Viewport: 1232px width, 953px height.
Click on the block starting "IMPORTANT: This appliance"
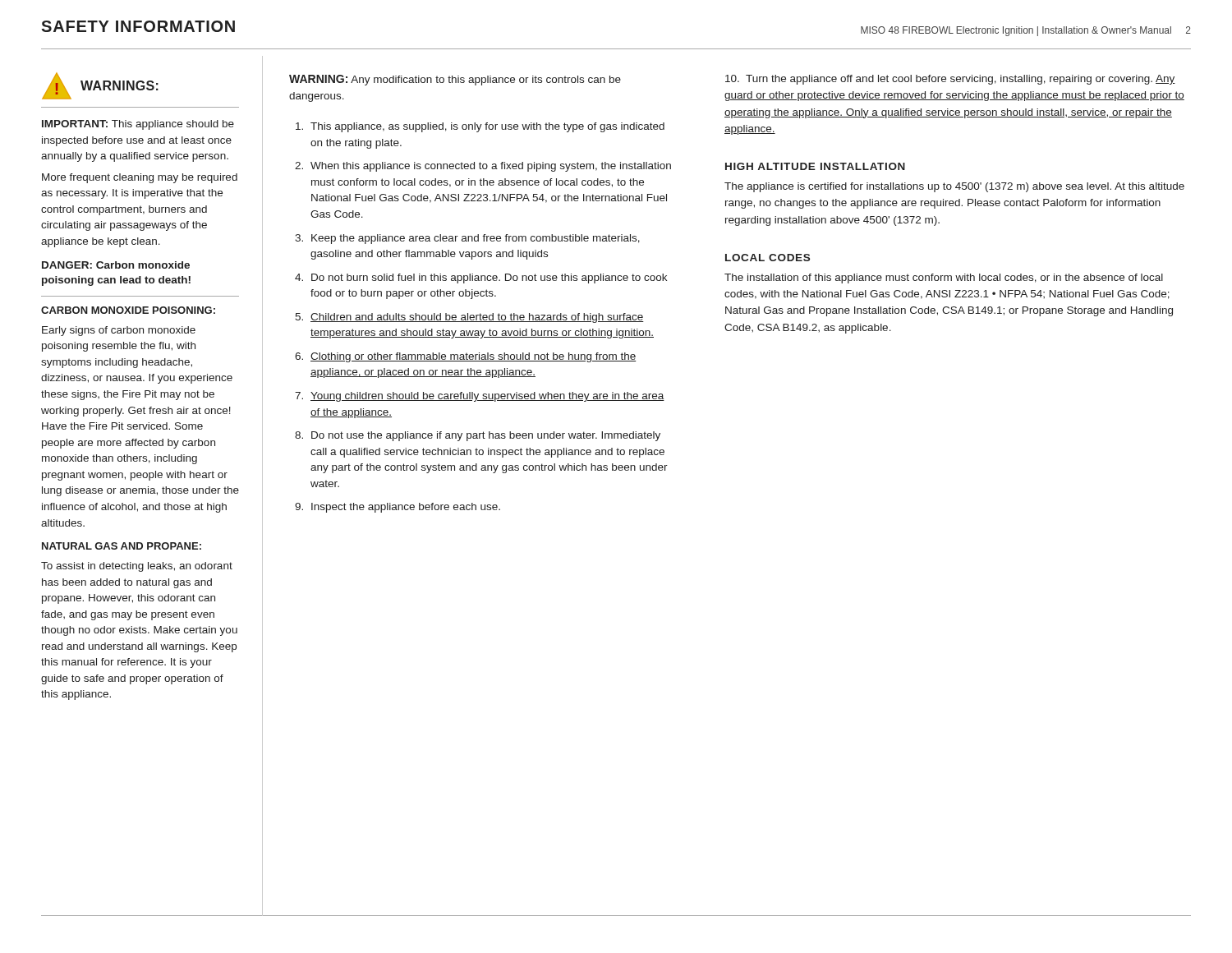(140, 183)
